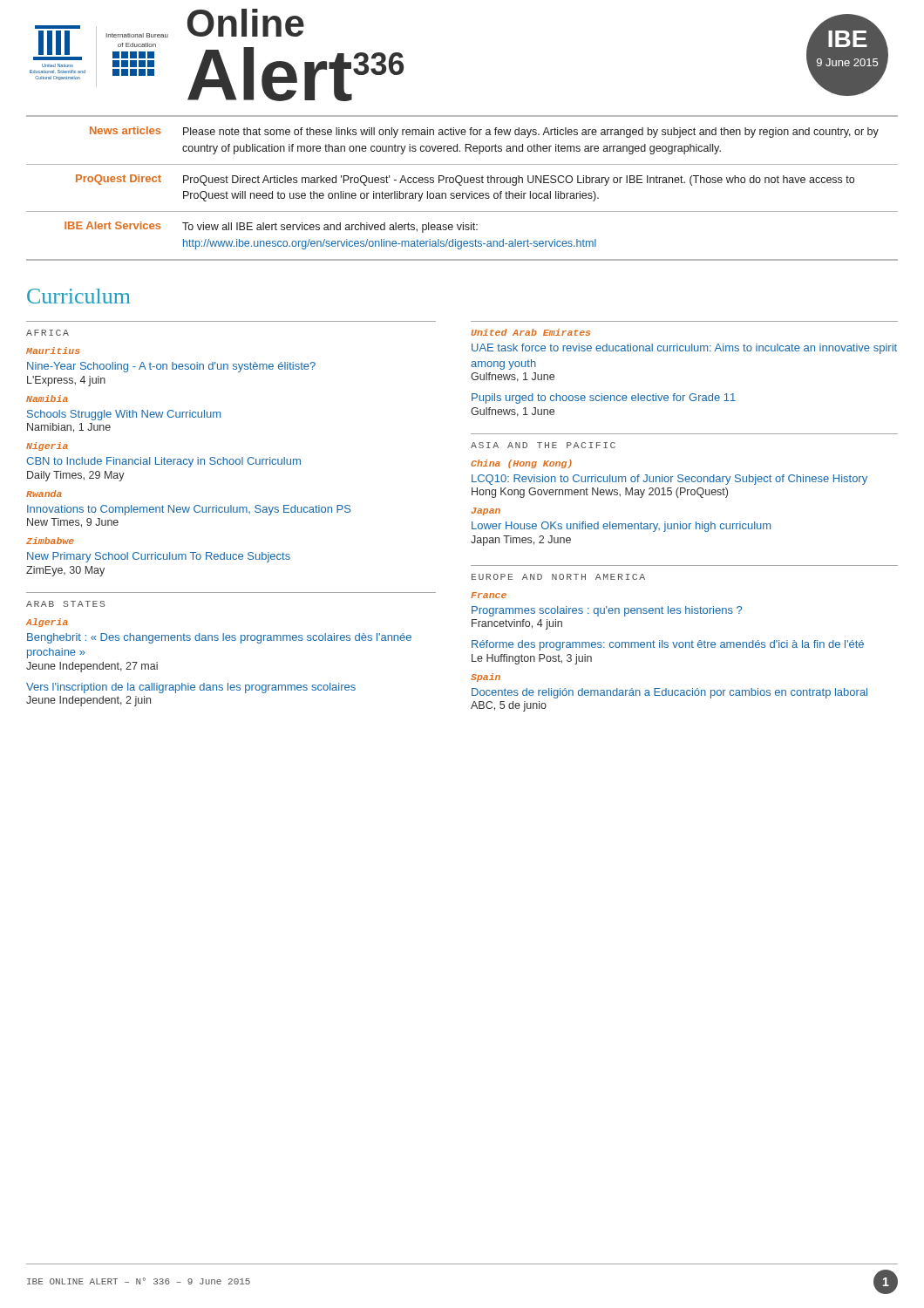Locate the block of text that opens with "Docentes de religión demandarán a Educación por cambios"
The height and width of the screenshot is (1308, 924).
click(x=669, y=692)
